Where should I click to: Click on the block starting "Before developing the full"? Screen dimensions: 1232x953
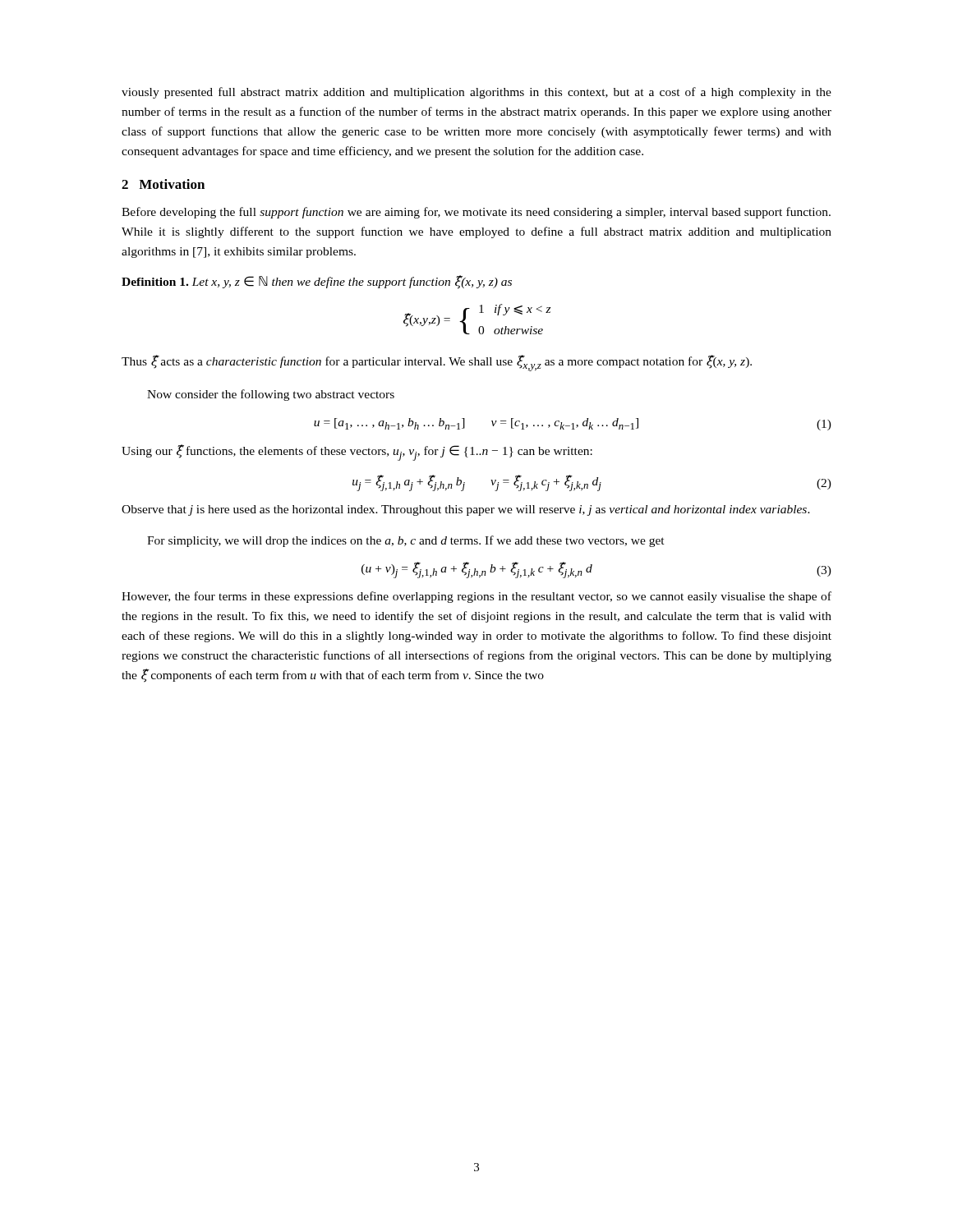coord(476,231)
